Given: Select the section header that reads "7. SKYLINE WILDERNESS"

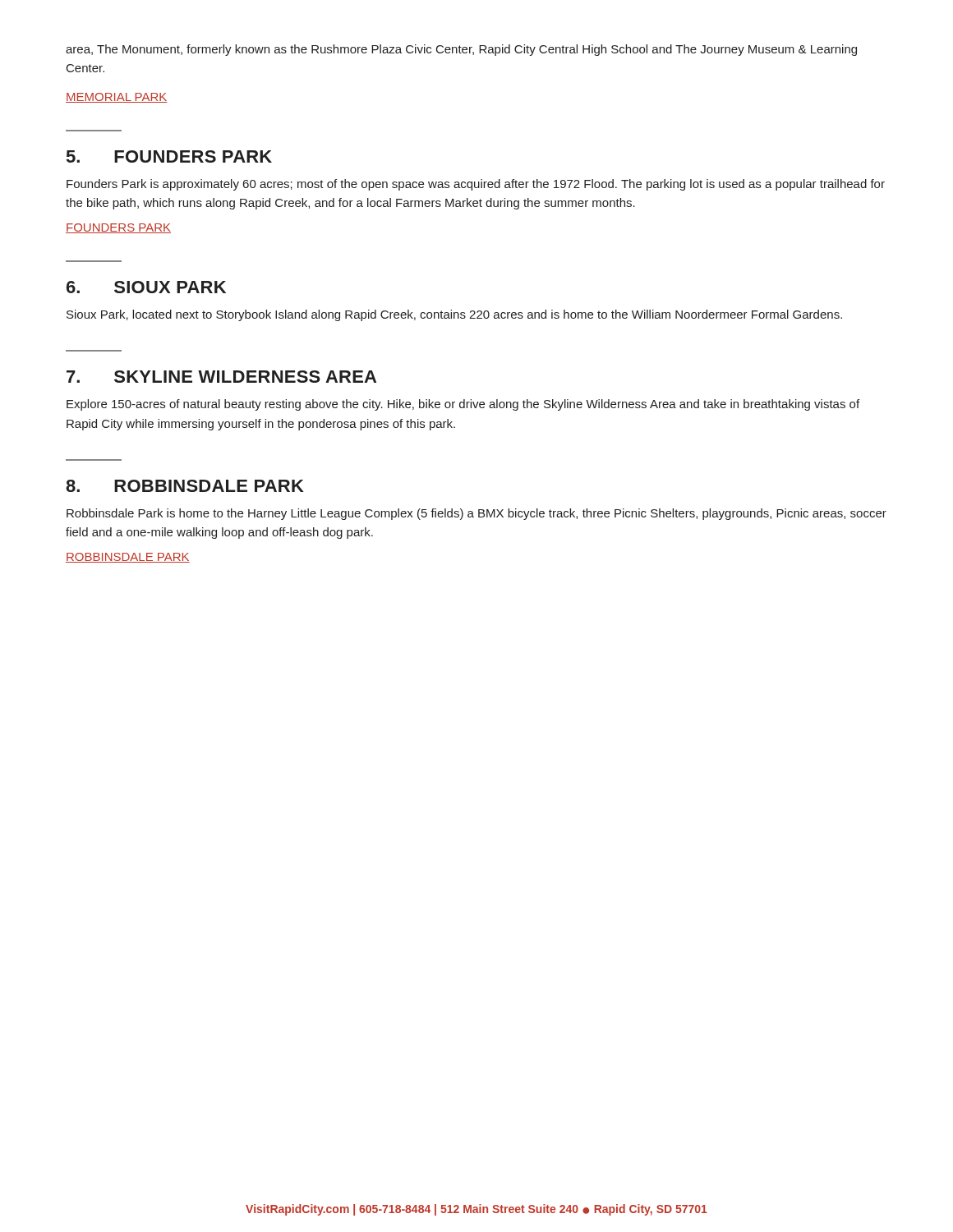Looking at the screenshot, I should 221,377.
